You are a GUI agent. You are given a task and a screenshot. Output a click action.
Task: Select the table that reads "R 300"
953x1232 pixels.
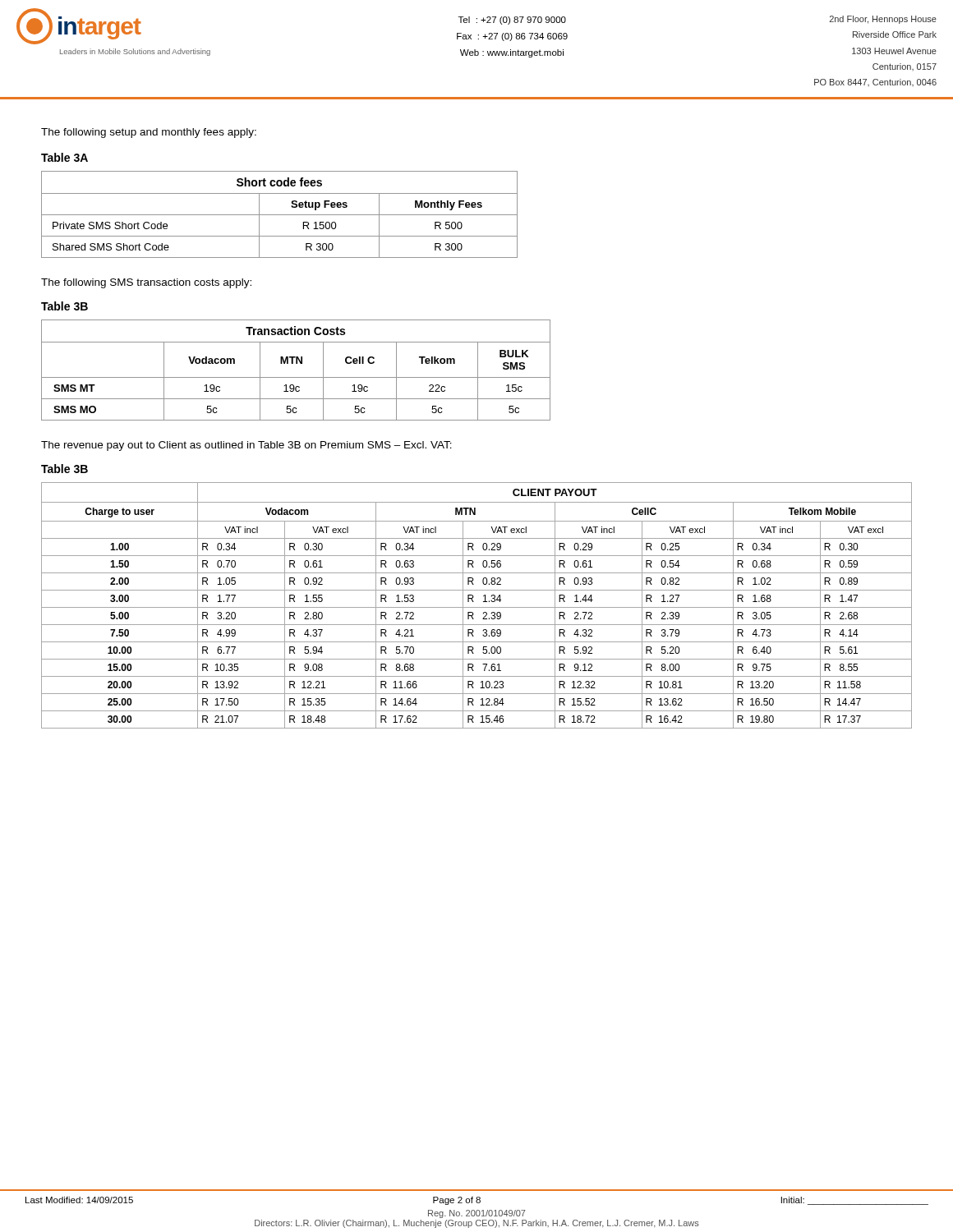coord(476,215)
